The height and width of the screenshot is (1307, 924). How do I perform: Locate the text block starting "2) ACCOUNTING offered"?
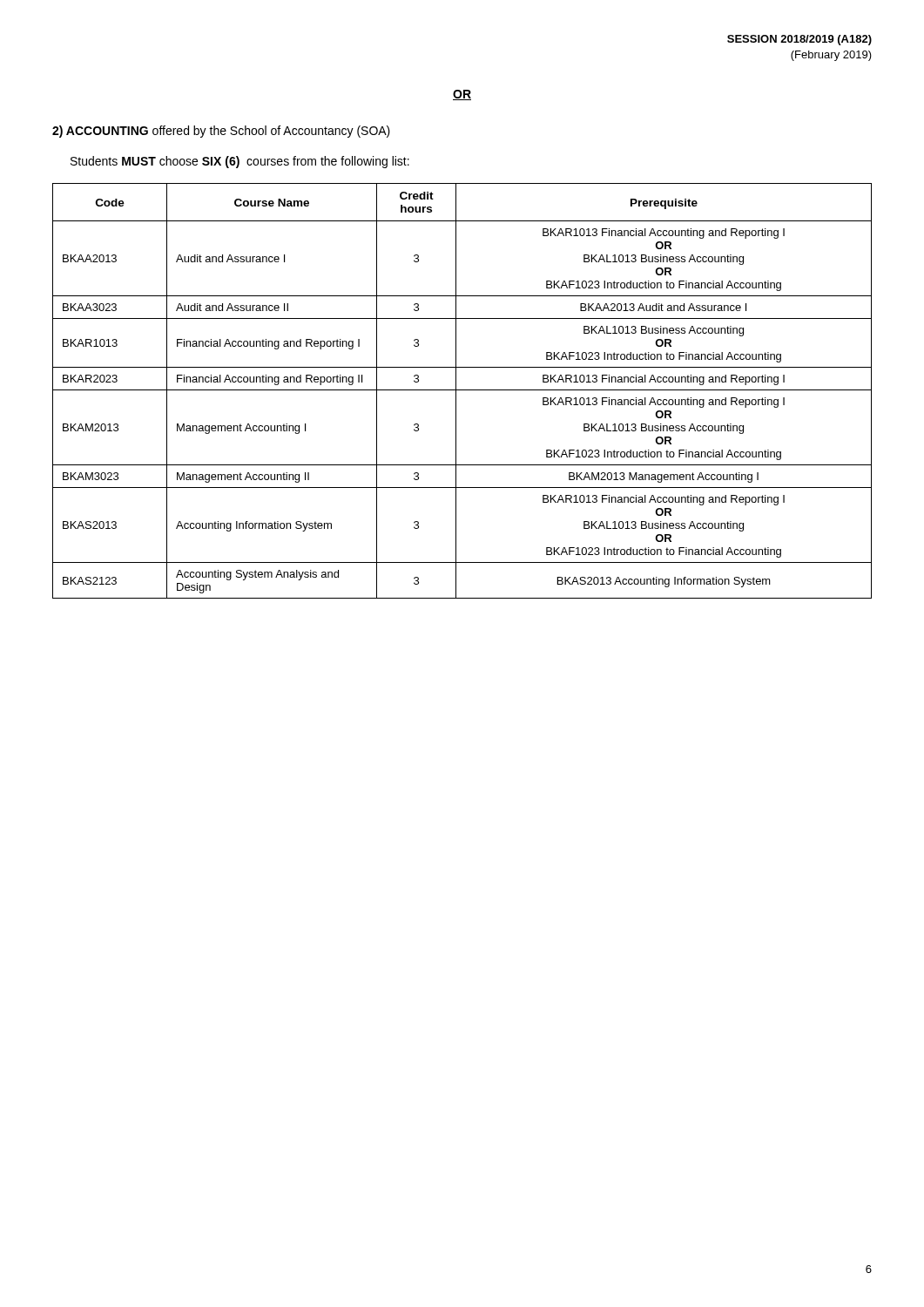coord(221,131)
